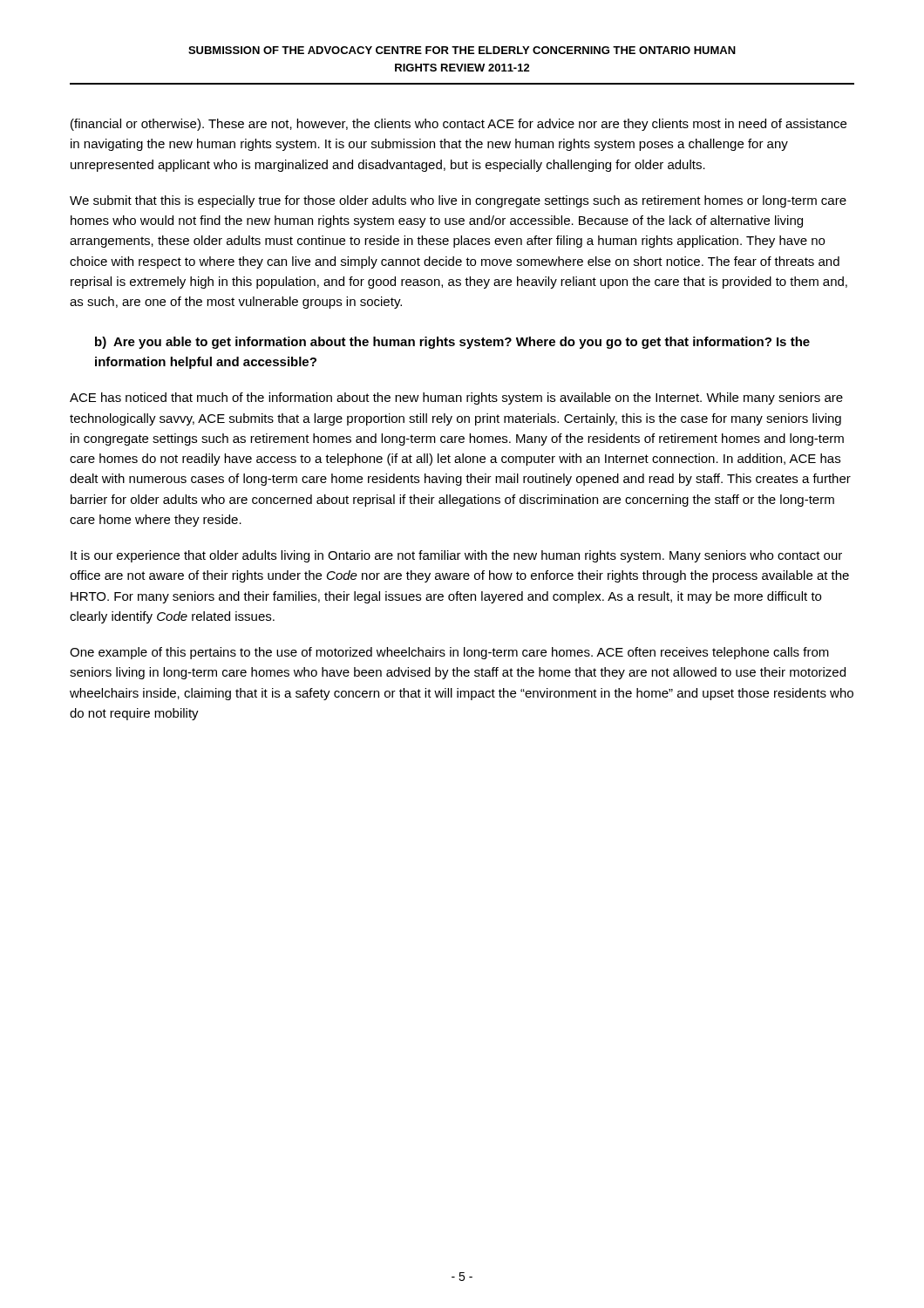Select the text block containing "One example of"
The height and width of the screenshot is (1308, 924).
462,682
